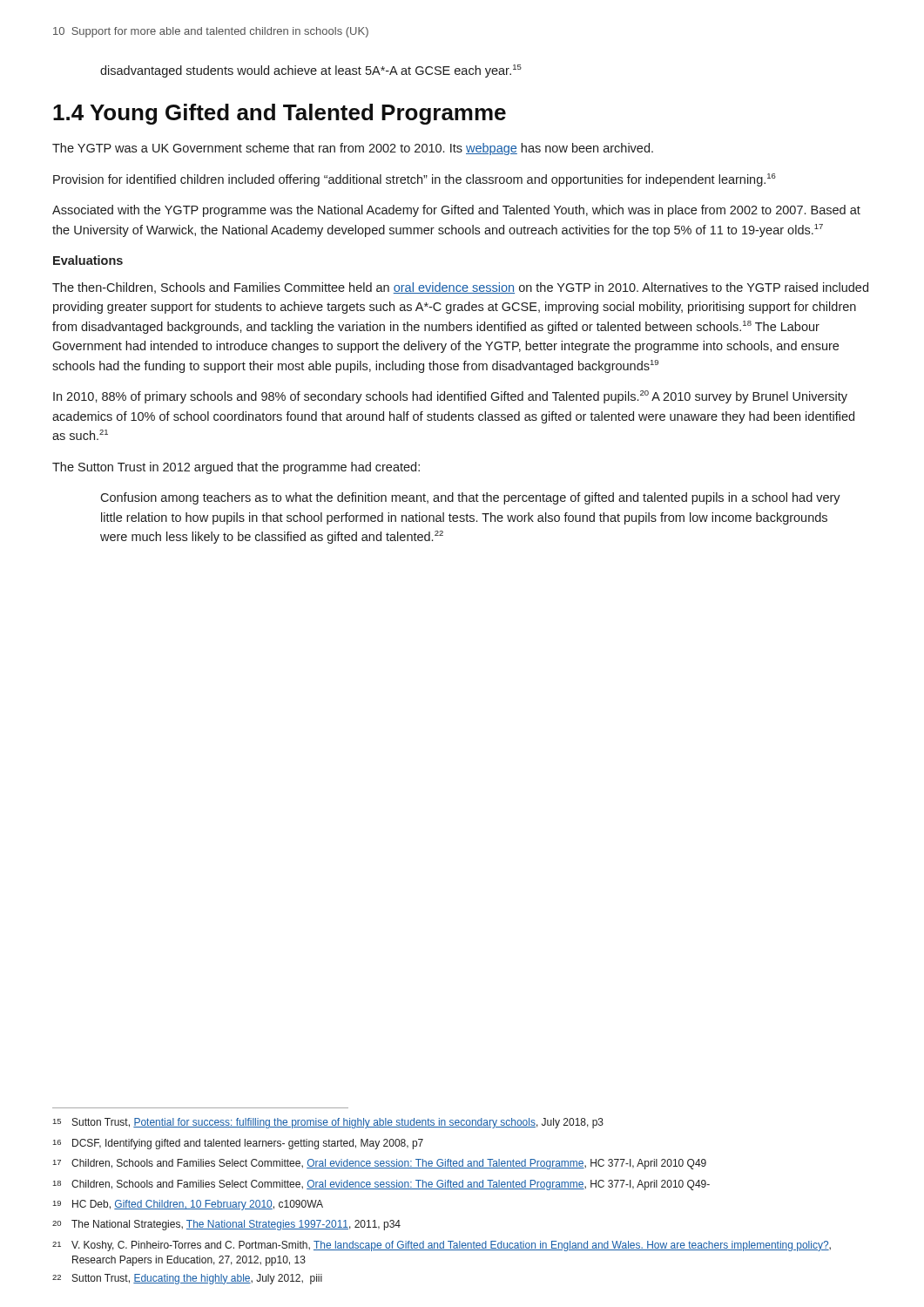Navigate to the block starting "The then-Children, Schools and Families Committee held an"

pos(462,327)
